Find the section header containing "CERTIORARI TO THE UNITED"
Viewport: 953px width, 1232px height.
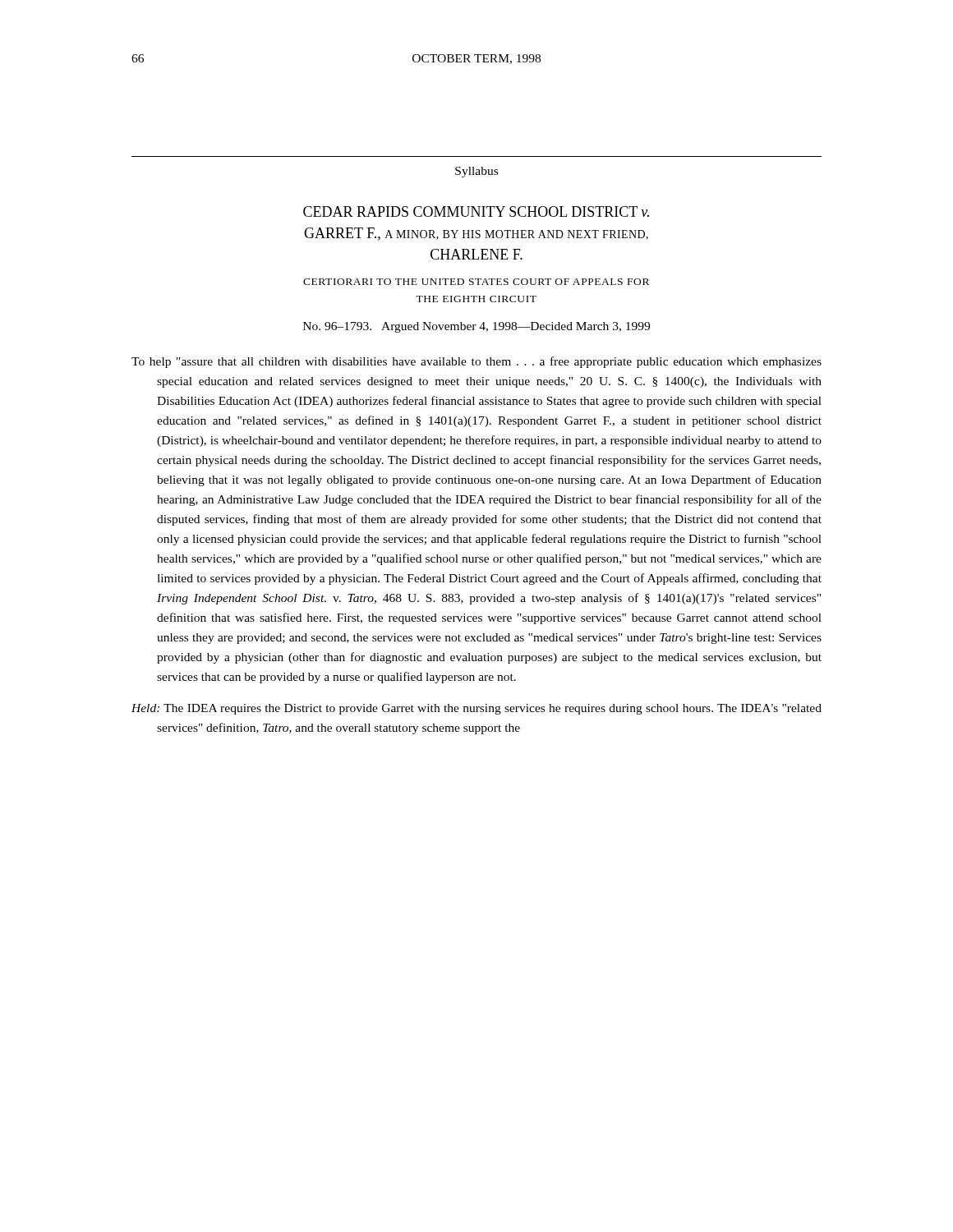click(476, 290)
